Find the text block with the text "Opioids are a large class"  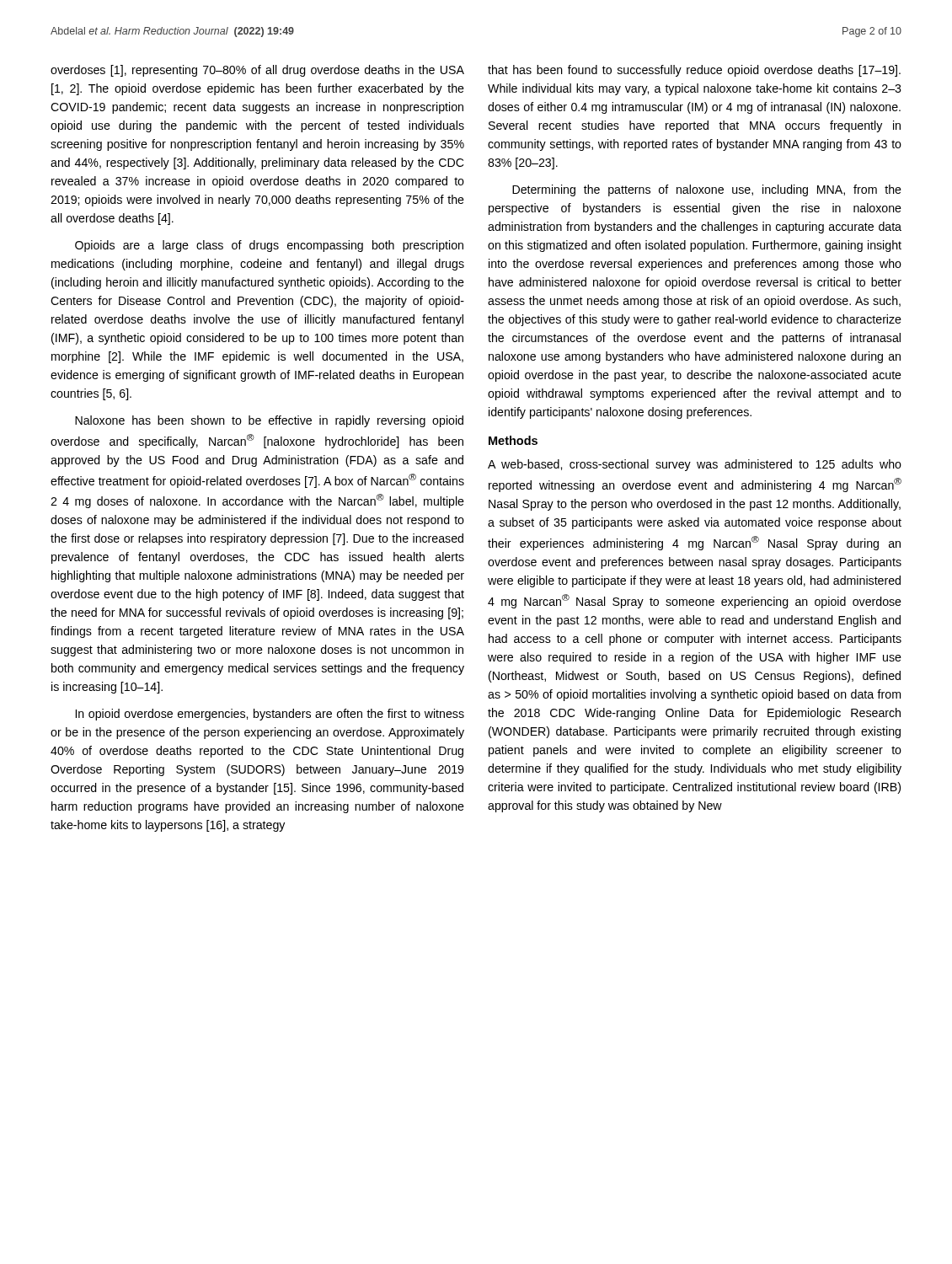(x=257, y=319)
